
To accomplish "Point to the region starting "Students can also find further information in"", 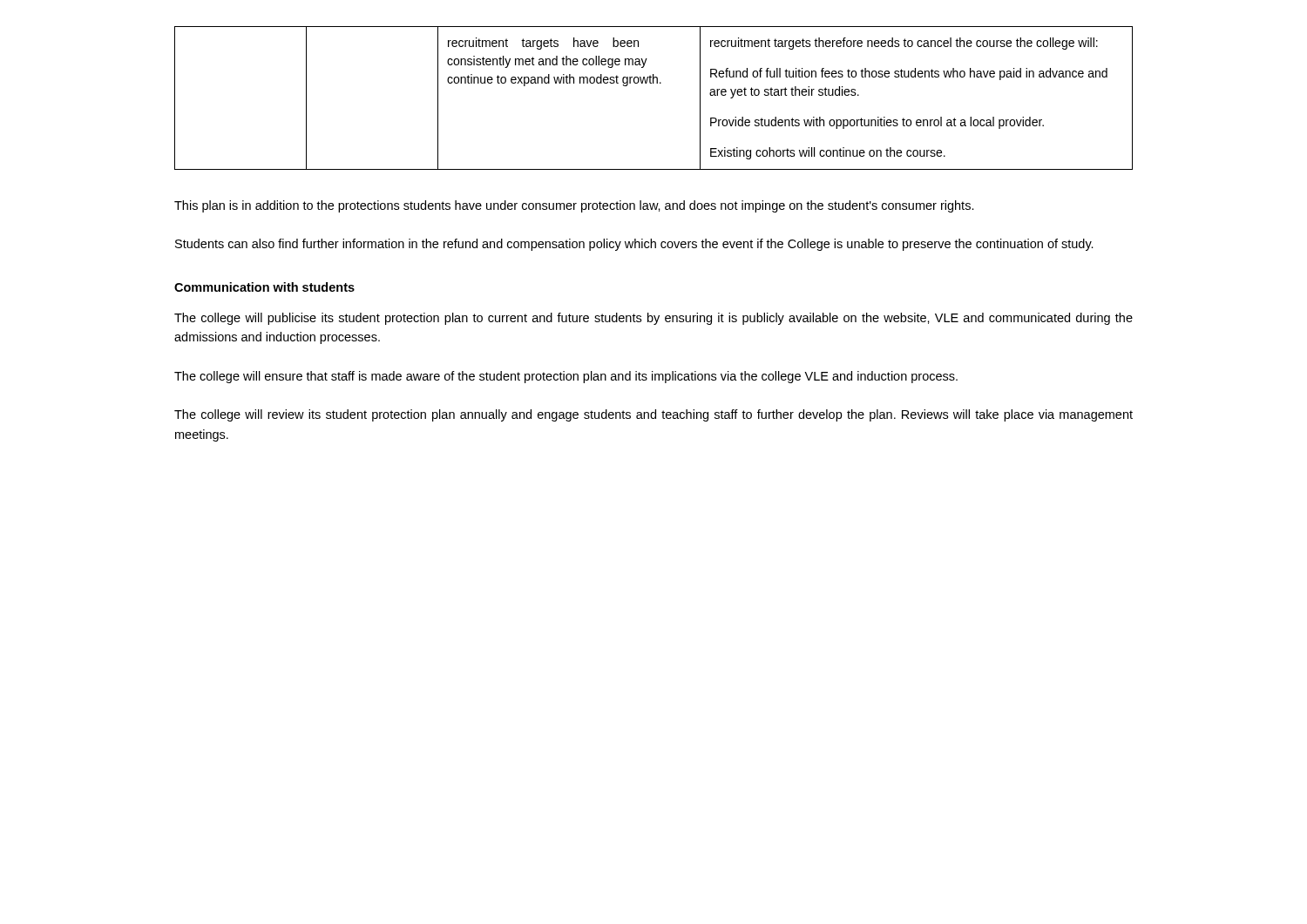I will point(634,244).
